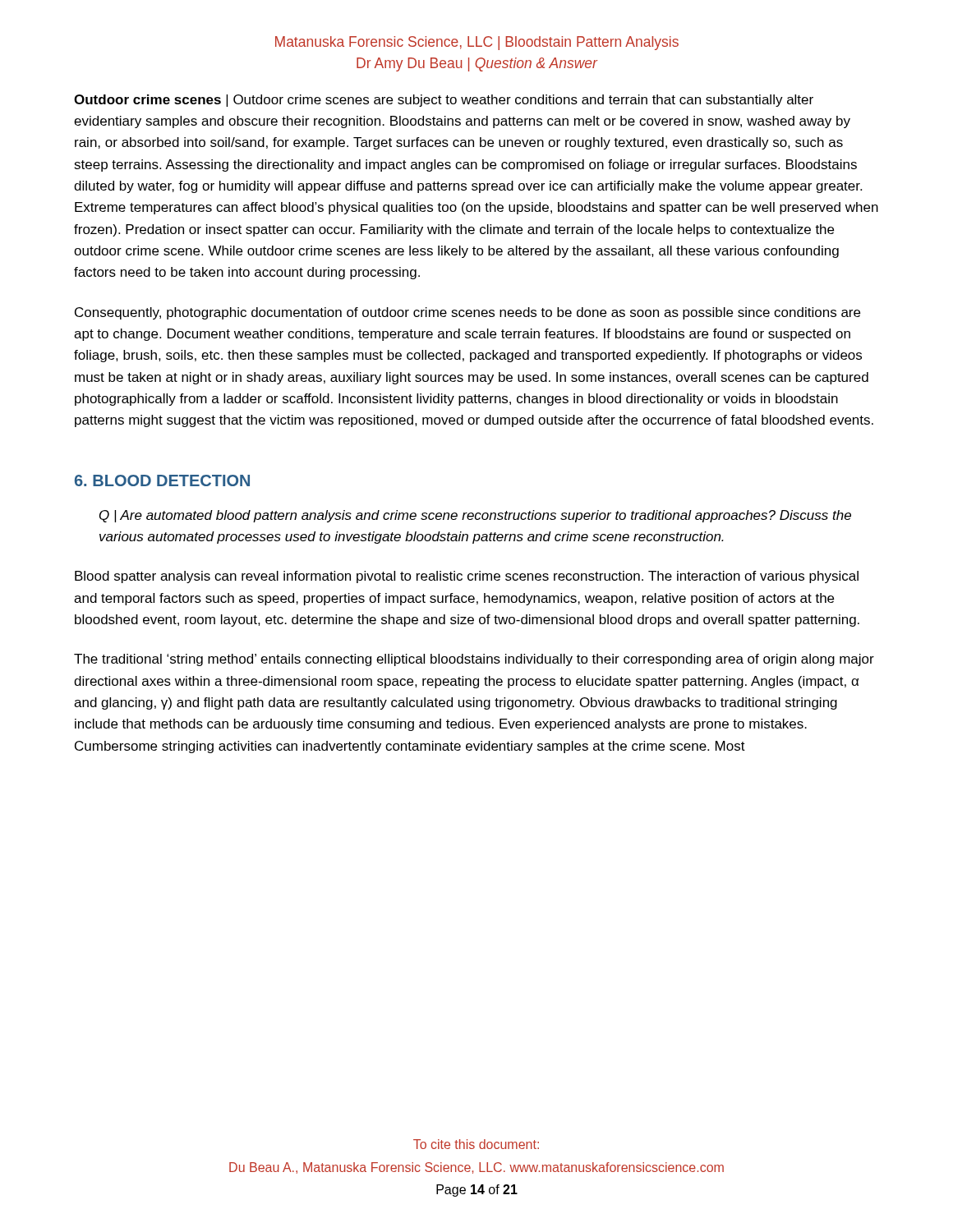Point to the text block starting "Blood spatter analysis can reveal information pivotal to"
Image resolution: width=953 pixels, height=1232 pixels.
(467, 598)
